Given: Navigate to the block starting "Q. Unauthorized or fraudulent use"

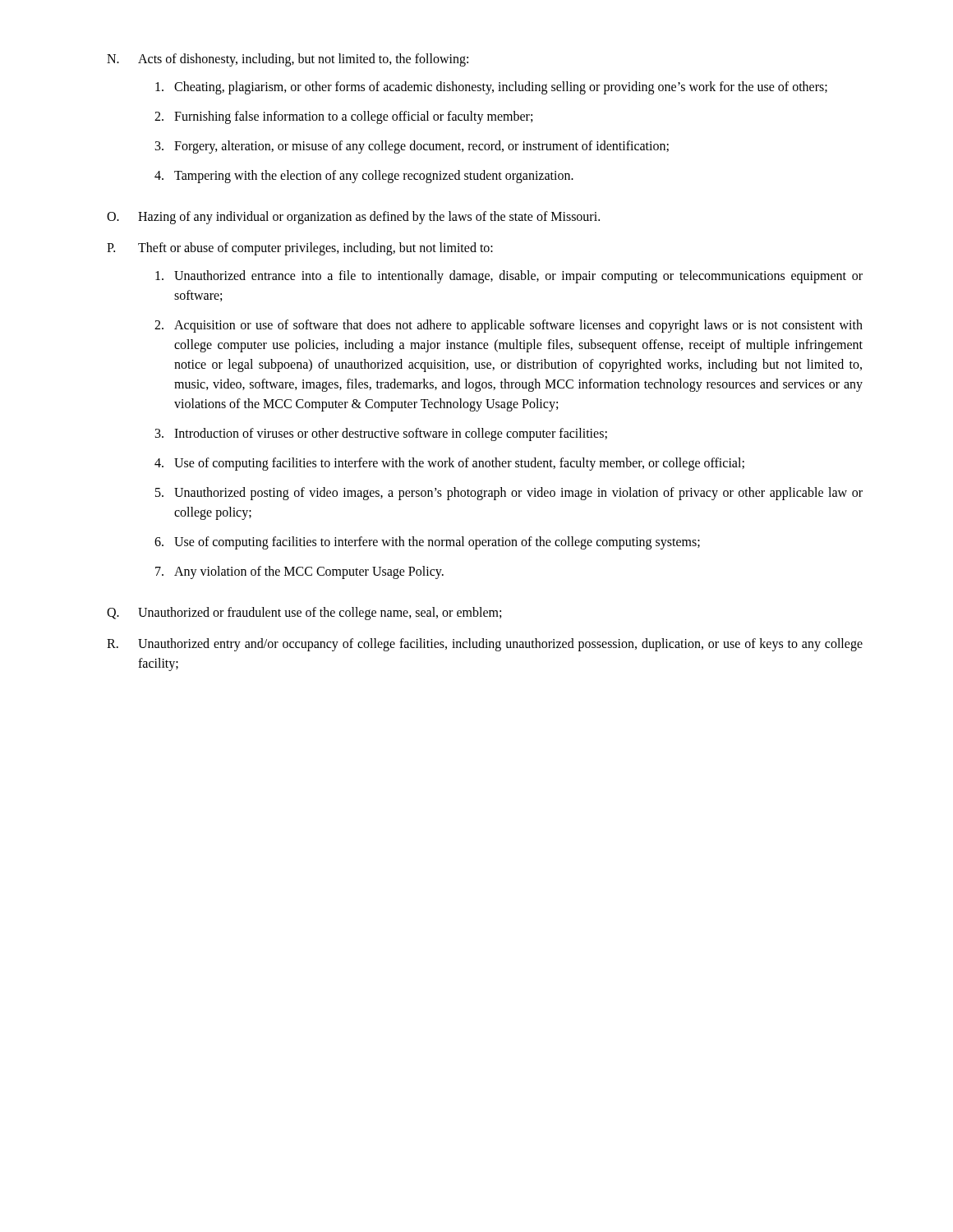Looking at the screenshot, I should [x=485, y=613].
